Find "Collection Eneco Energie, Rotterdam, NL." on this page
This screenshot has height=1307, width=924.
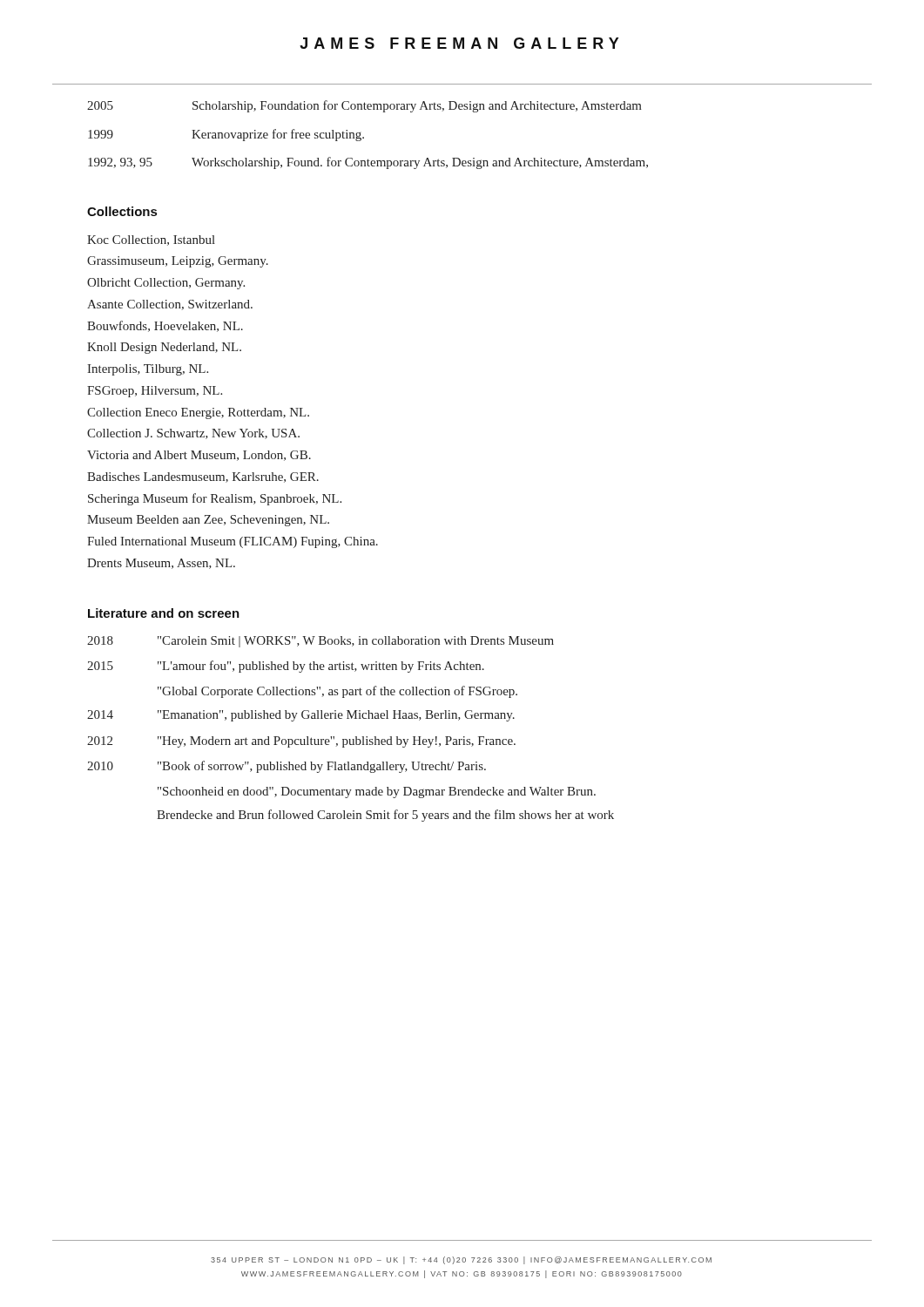[x=199, y=412]
